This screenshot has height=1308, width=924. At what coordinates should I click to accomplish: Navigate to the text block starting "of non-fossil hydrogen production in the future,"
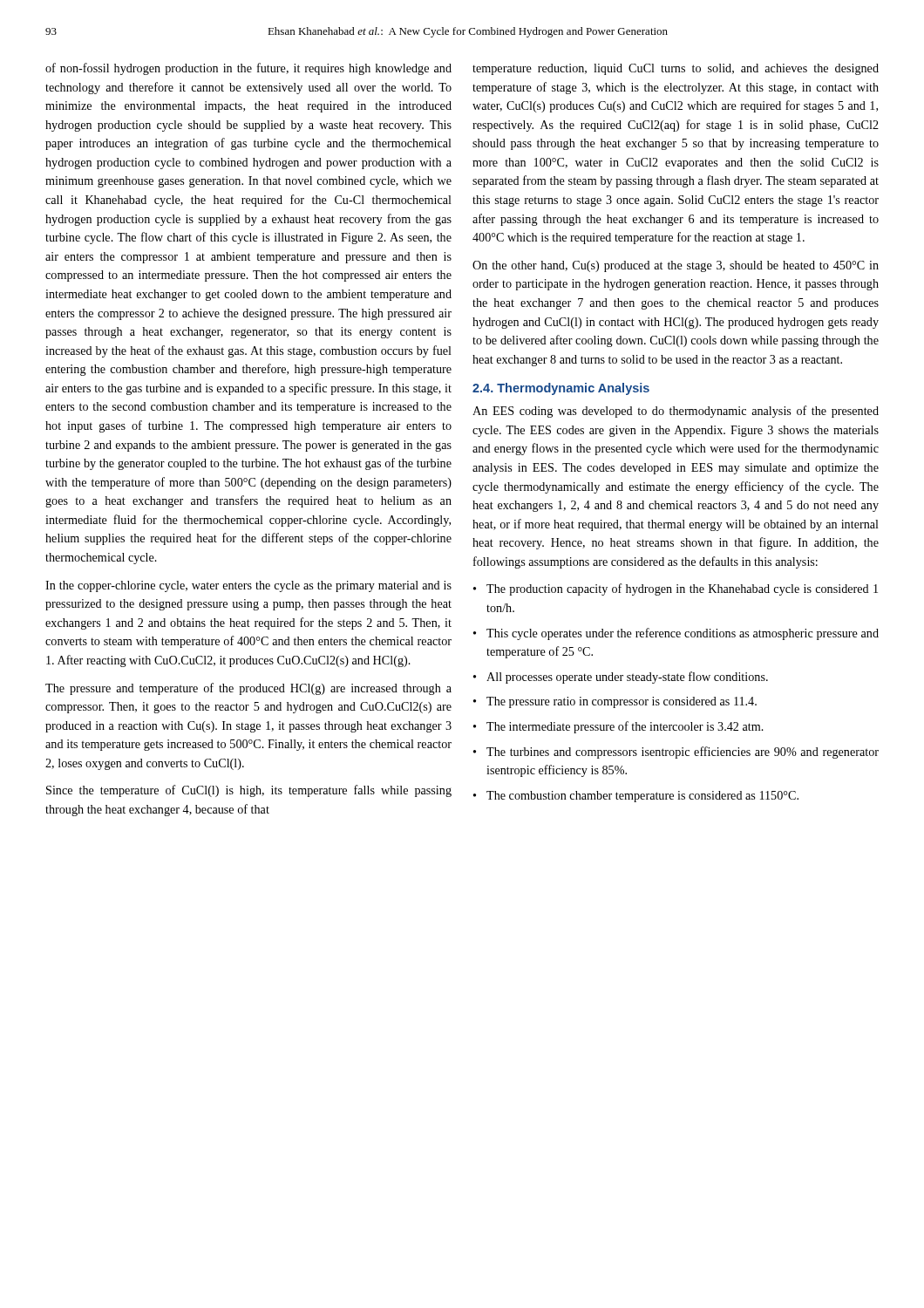[248, 313]
